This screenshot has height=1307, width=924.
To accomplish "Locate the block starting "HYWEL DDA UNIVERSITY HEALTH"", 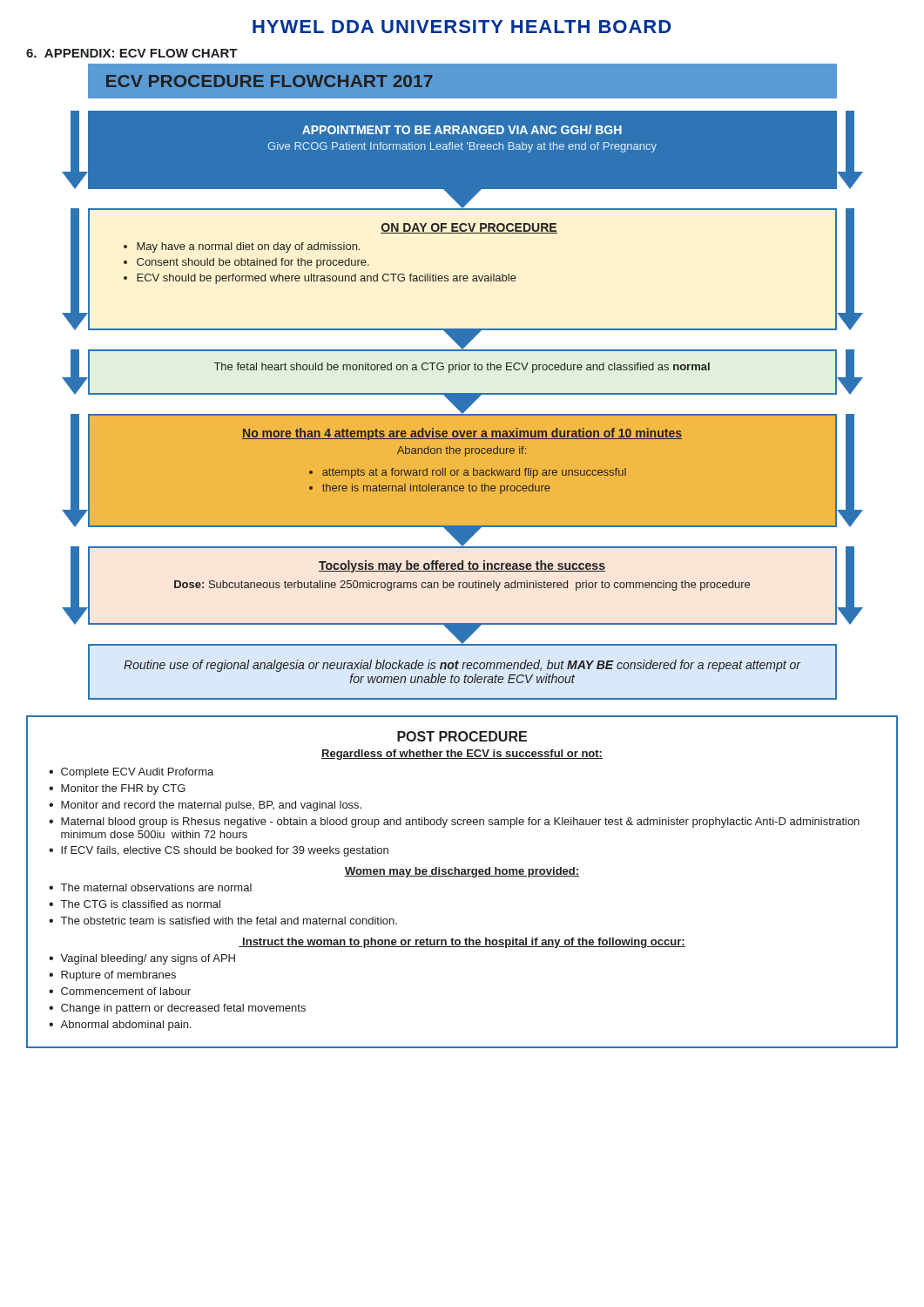I will click(x=462, y=27).
